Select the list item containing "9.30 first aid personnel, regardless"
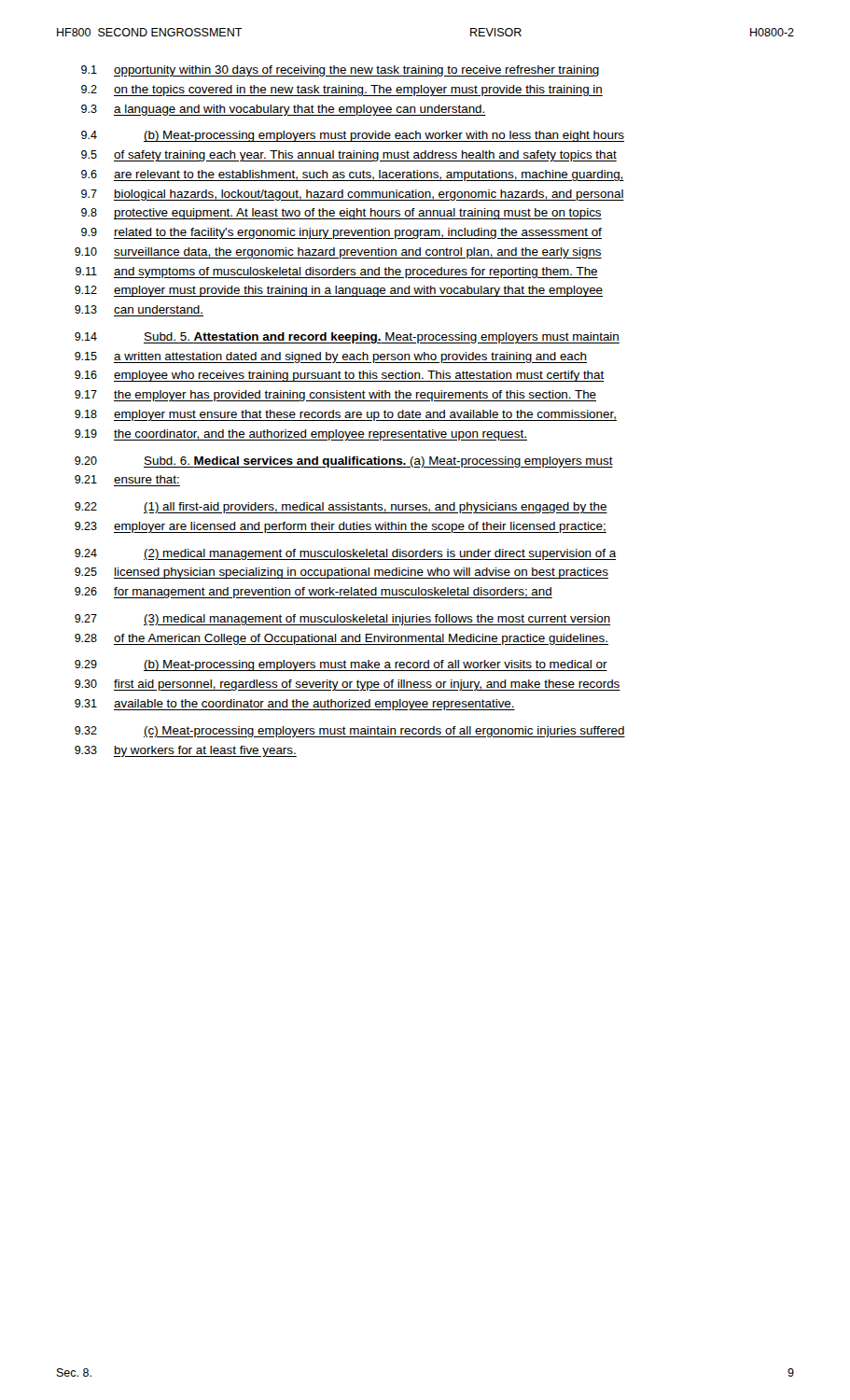 (425, 685)
